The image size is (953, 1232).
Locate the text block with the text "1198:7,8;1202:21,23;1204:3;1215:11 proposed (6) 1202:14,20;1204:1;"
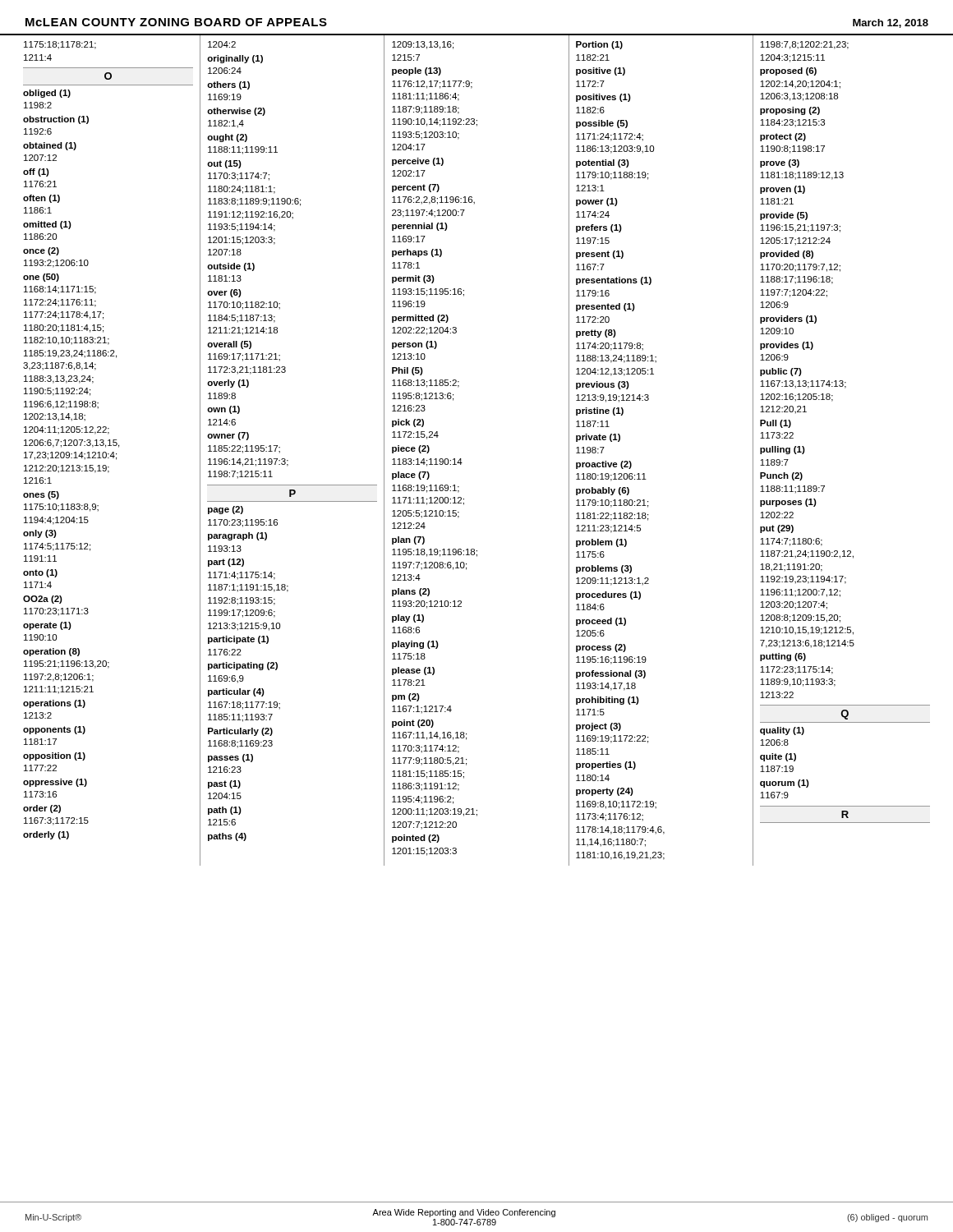click(x=804, y=45)
